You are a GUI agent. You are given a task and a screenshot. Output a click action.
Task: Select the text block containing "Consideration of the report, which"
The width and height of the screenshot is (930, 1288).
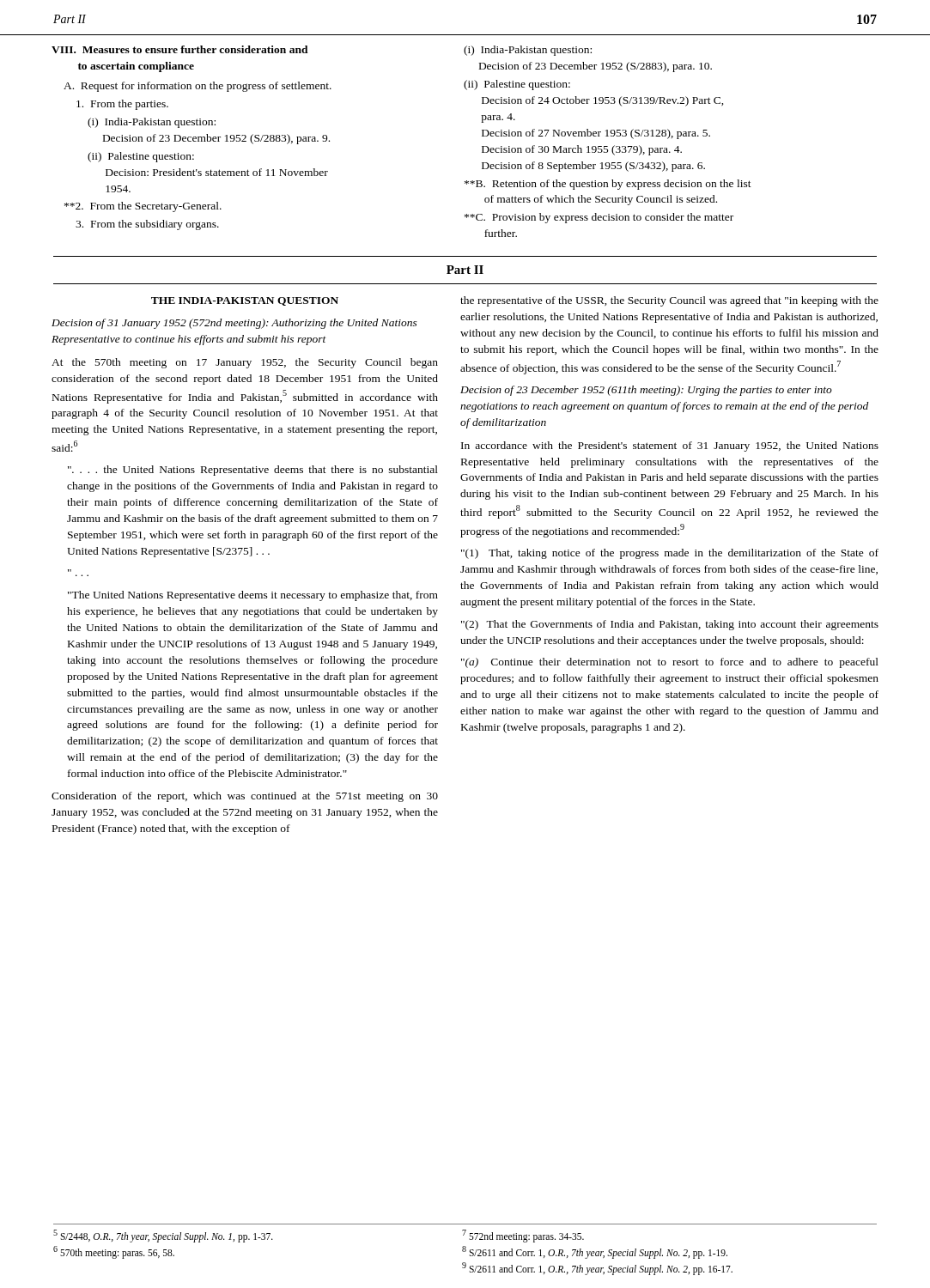coord(245,812)
